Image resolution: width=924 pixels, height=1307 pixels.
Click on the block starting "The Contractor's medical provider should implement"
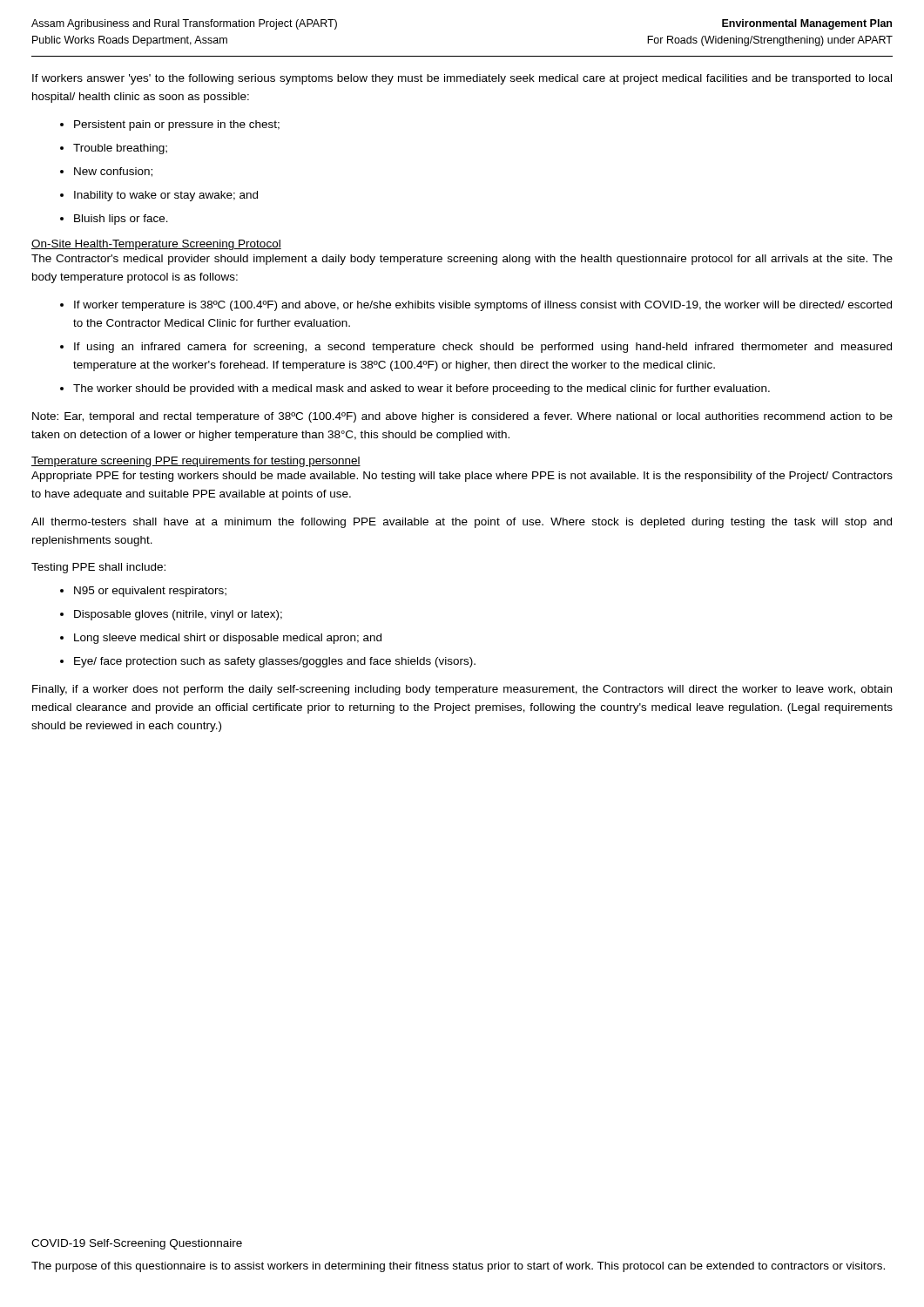point(462,268)
